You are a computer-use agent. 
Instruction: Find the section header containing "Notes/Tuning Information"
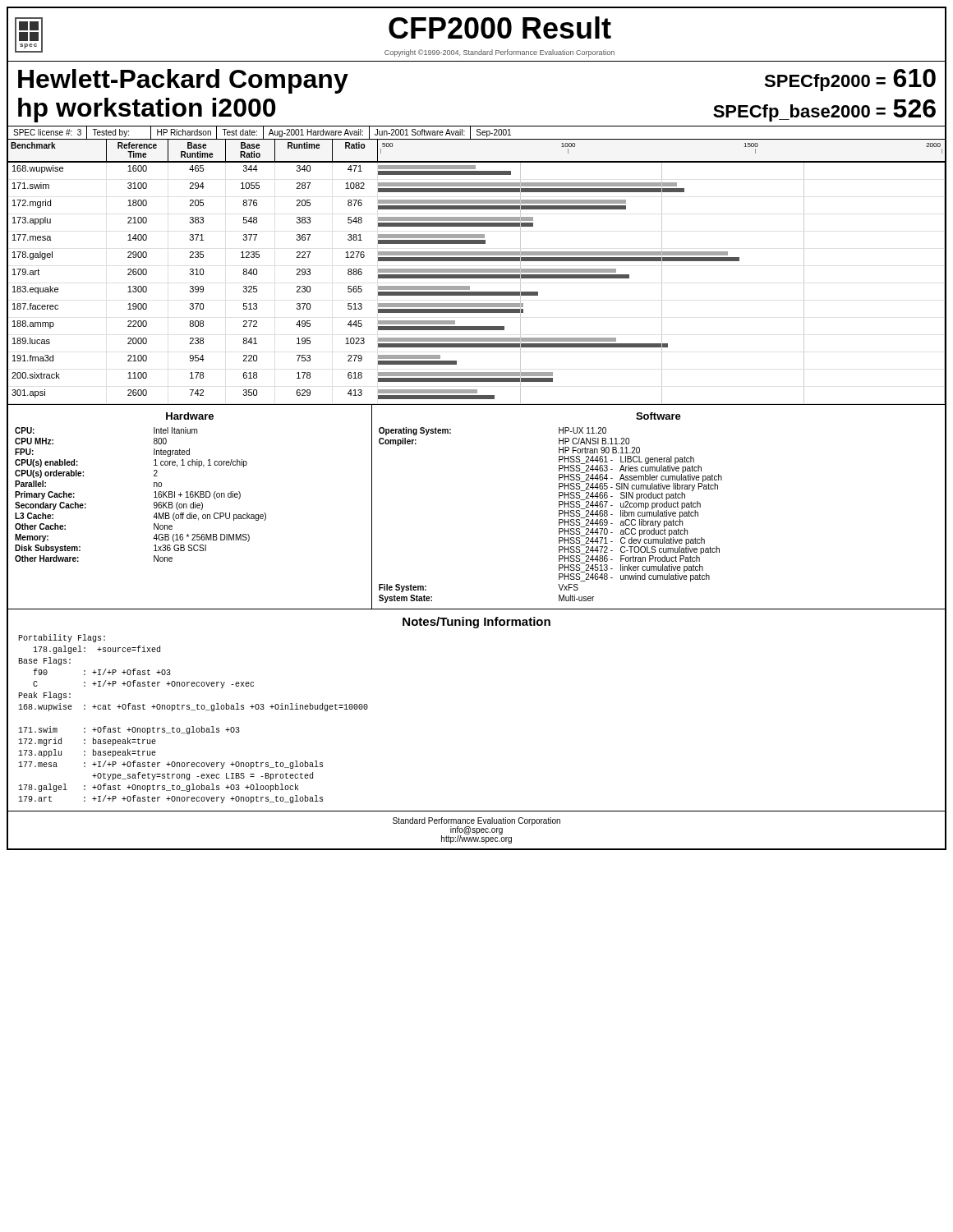pyautogui.click(x=476, y=621)
